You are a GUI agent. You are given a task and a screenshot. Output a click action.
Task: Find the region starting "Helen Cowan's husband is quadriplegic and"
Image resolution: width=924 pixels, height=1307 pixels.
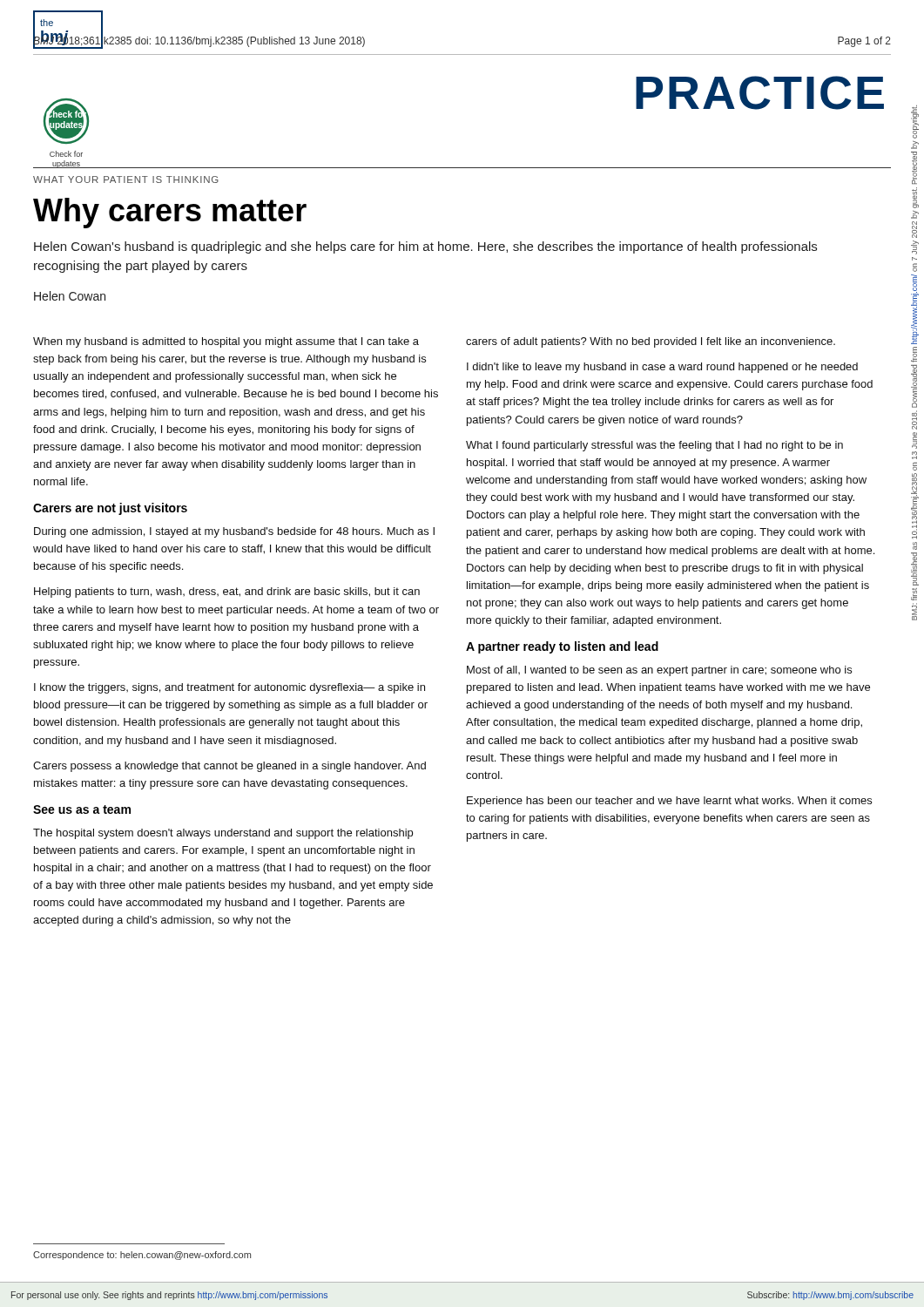(x=425, y=256)
